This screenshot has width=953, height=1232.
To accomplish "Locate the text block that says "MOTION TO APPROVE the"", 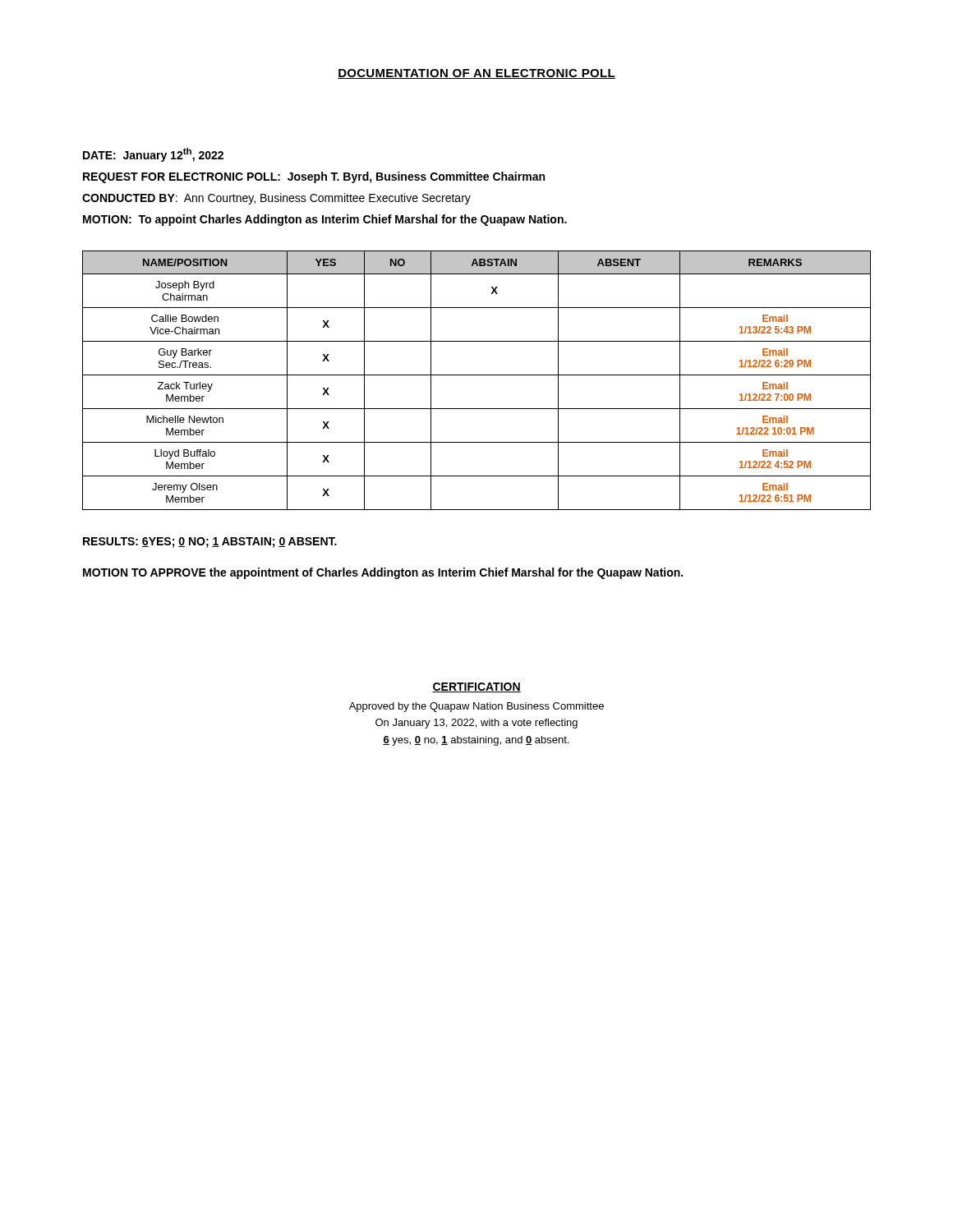I will pyautogui.click(x=383, y=572).
